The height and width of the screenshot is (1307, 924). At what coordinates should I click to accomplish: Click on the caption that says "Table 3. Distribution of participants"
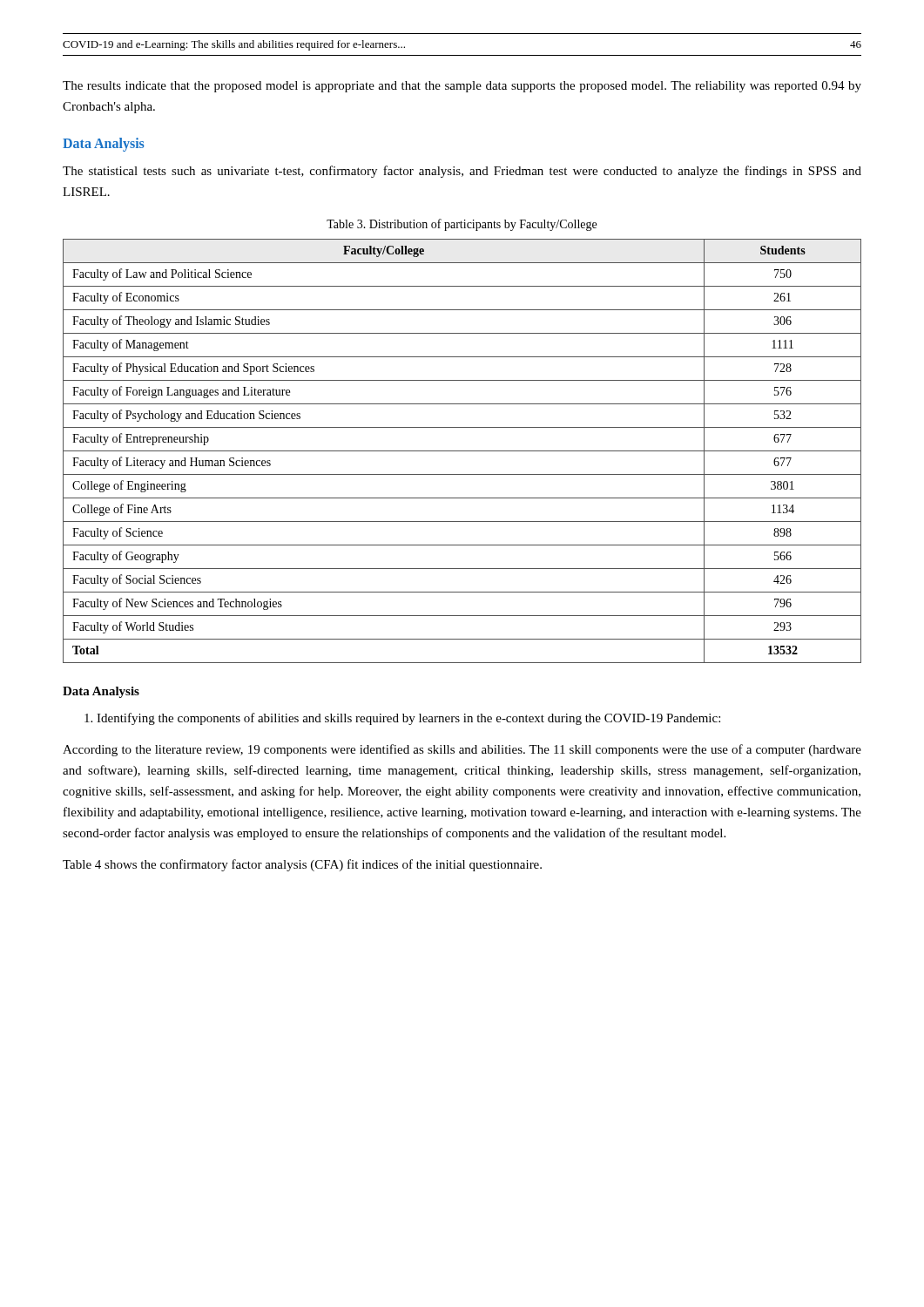462,224
